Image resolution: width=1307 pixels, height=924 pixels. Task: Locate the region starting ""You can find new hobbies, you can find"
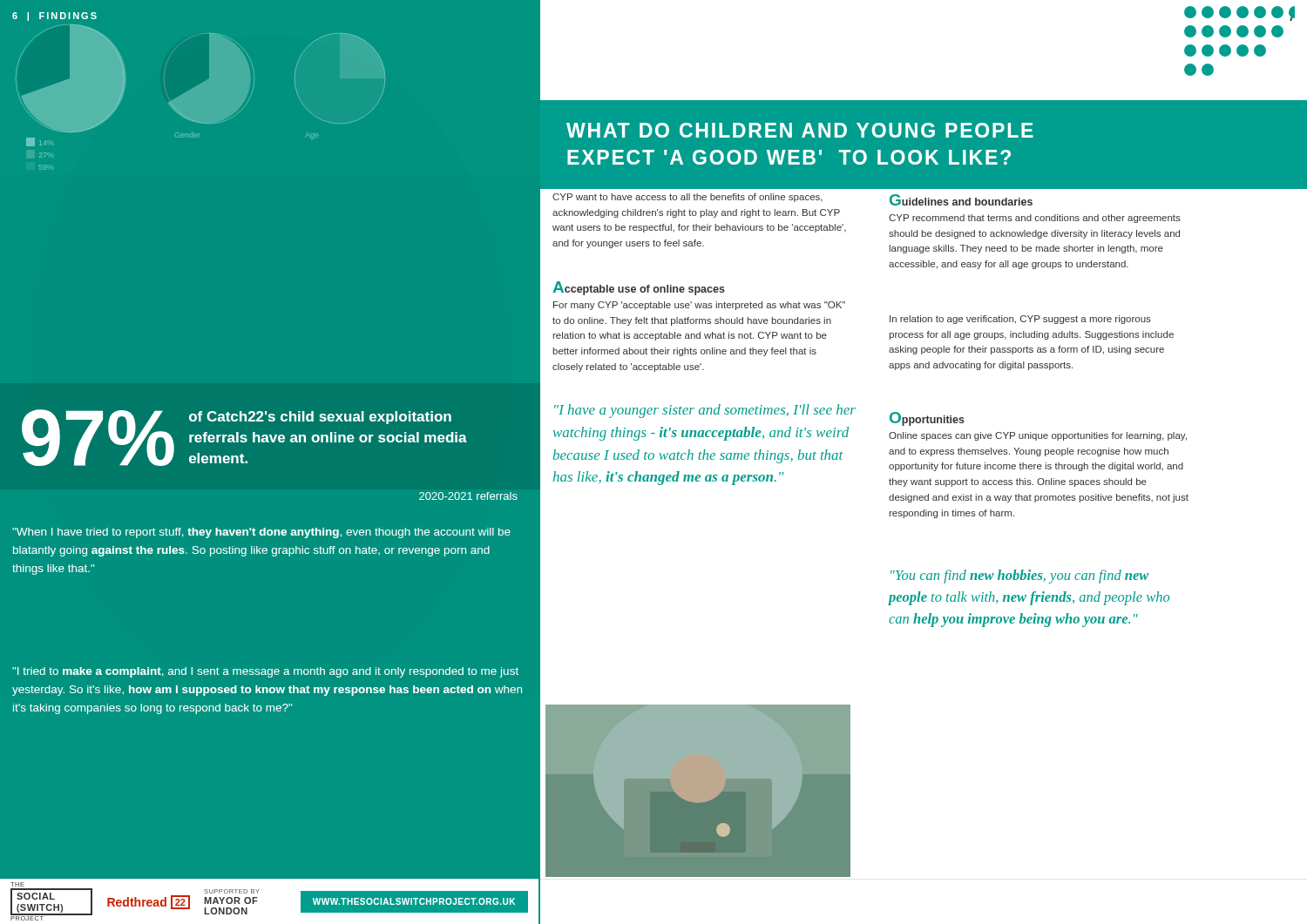1029,597
